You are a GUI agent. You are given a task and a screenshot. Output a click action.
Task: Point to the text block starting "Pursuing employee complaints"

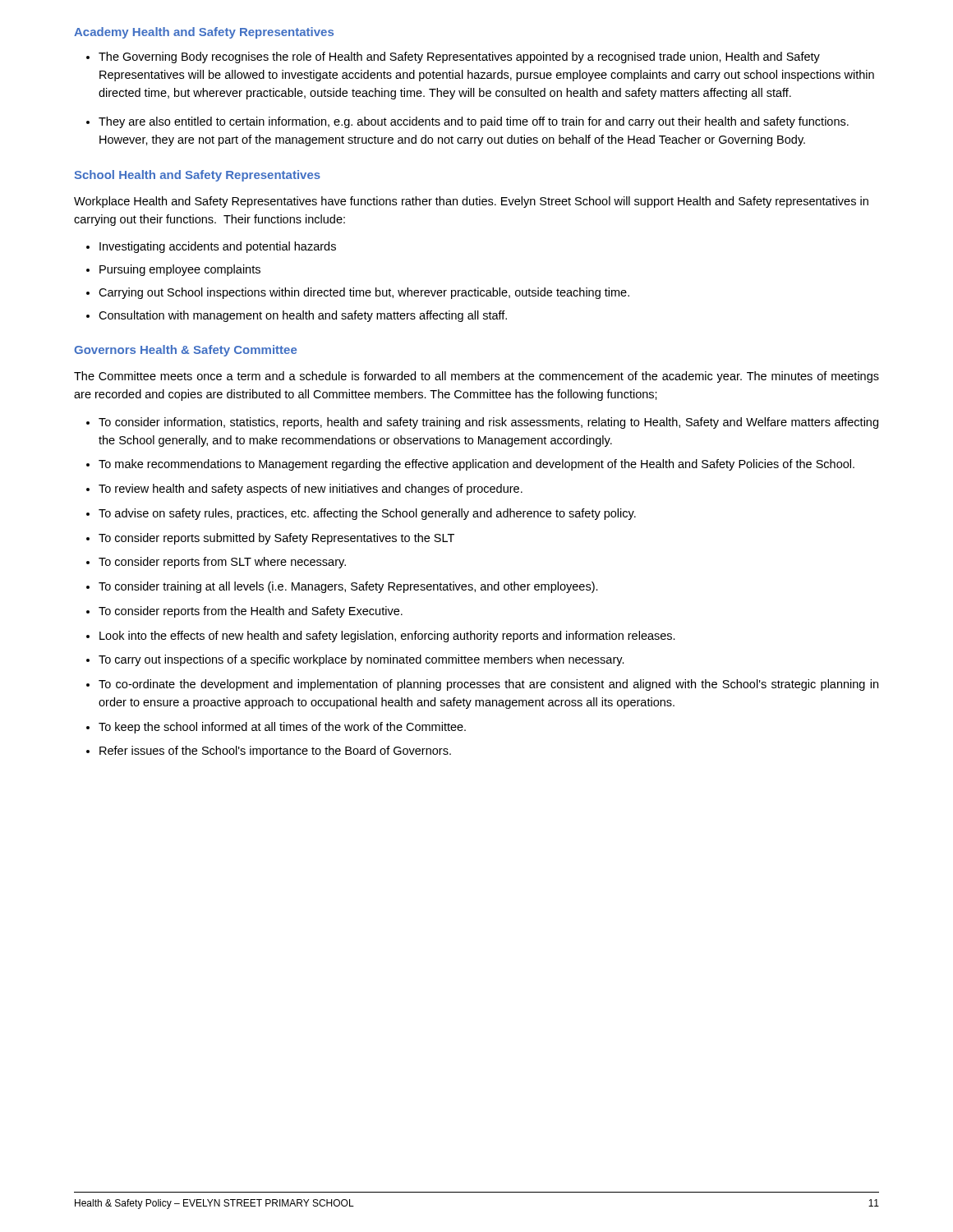pos(180,269)
